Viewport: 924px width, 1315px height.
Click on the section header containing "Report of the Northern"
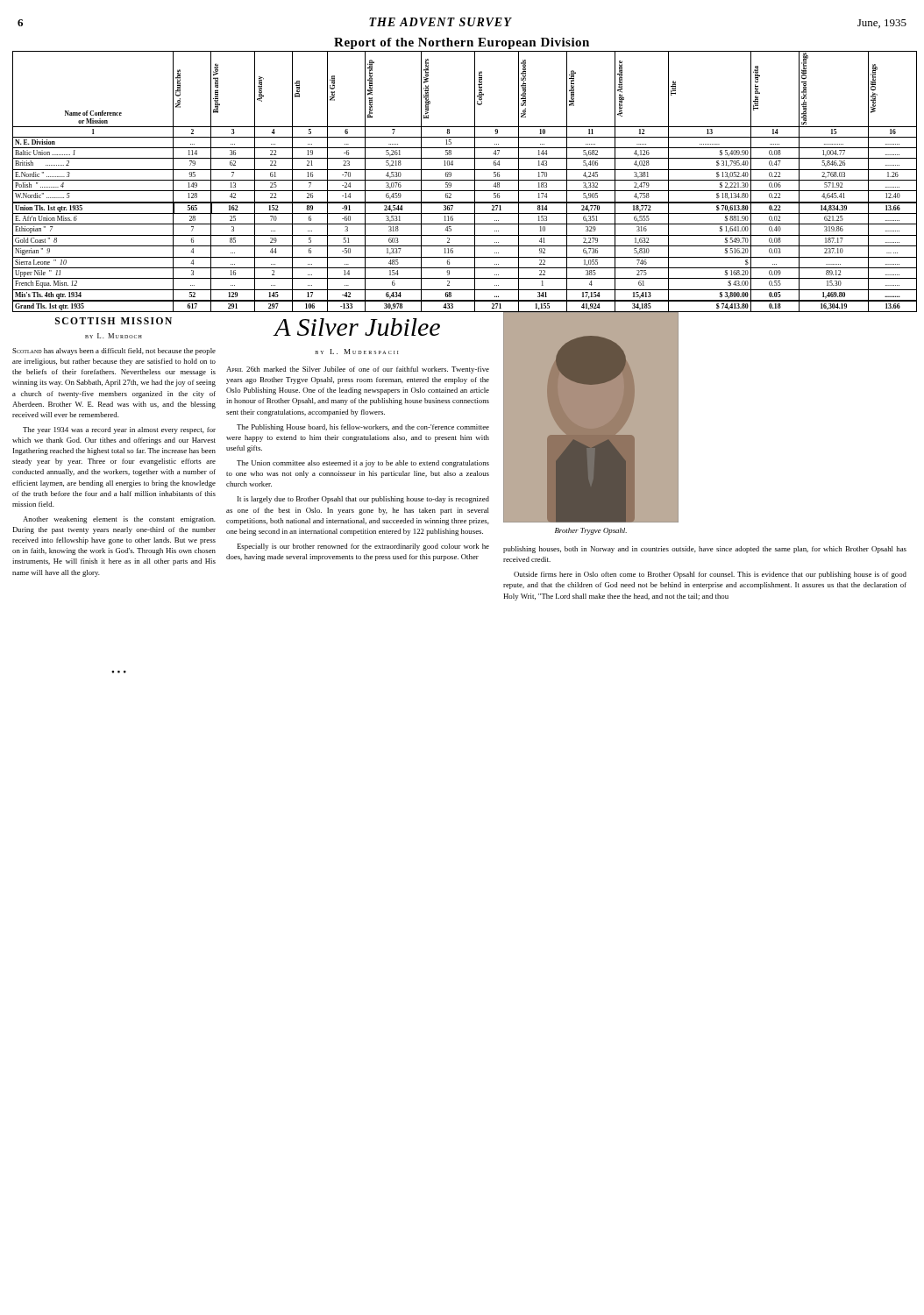462,42
